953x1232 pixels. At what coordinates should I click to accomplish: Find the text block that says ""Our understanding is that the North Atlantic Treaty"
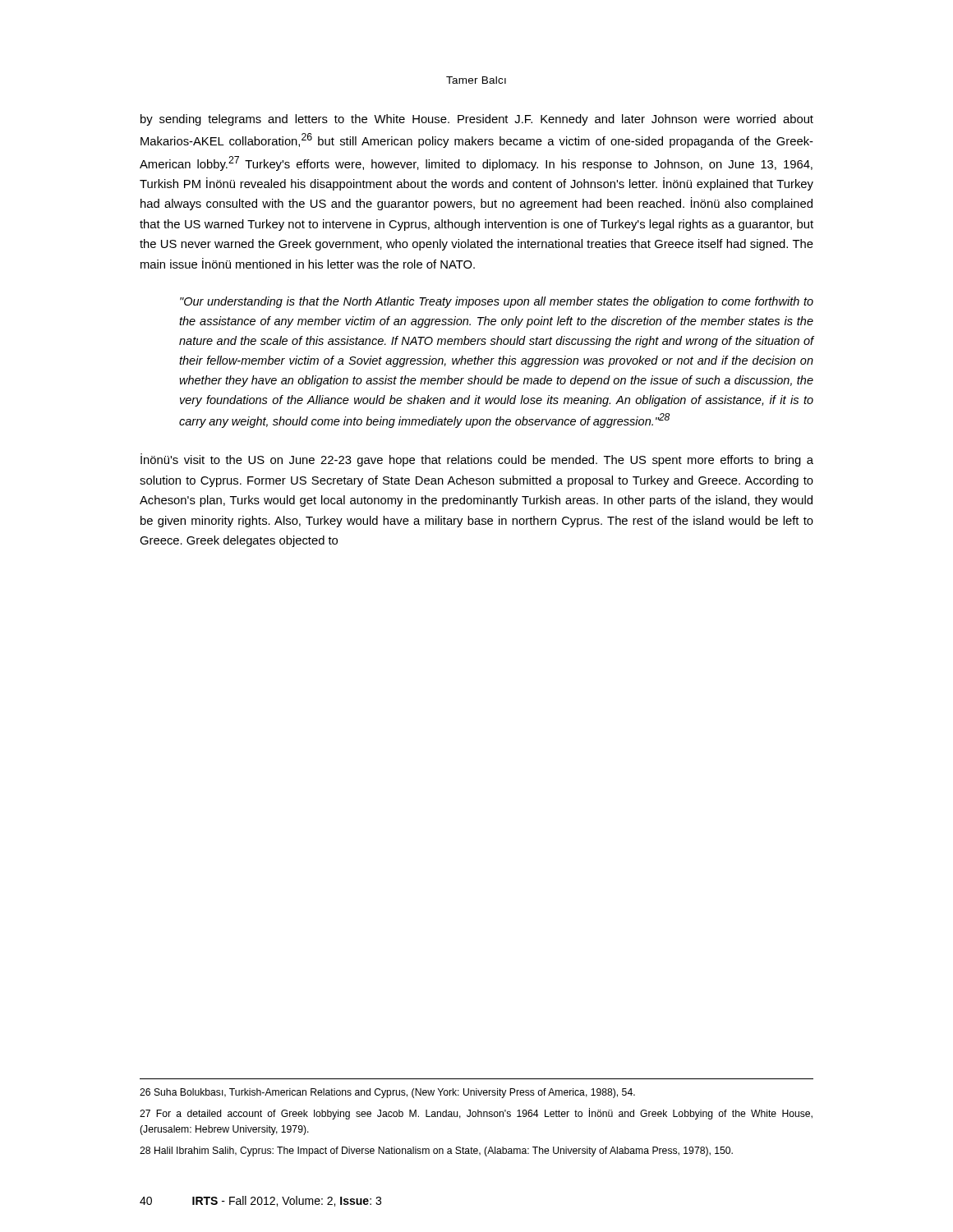(496, 362)
